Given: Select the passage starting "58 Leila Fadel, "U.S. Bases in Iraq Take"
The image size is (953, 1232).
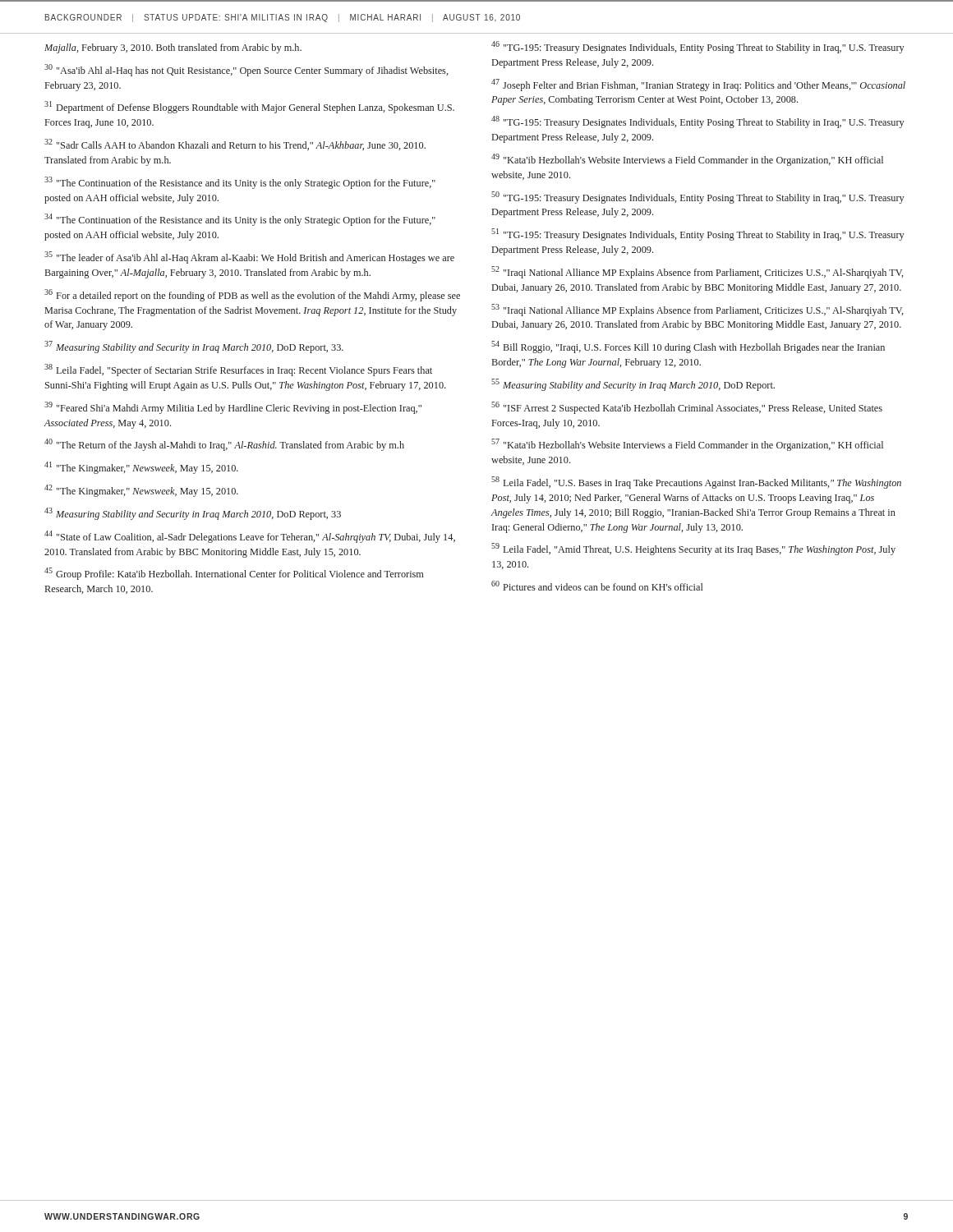Looking at the screenshot, I should tap(696, 505).
